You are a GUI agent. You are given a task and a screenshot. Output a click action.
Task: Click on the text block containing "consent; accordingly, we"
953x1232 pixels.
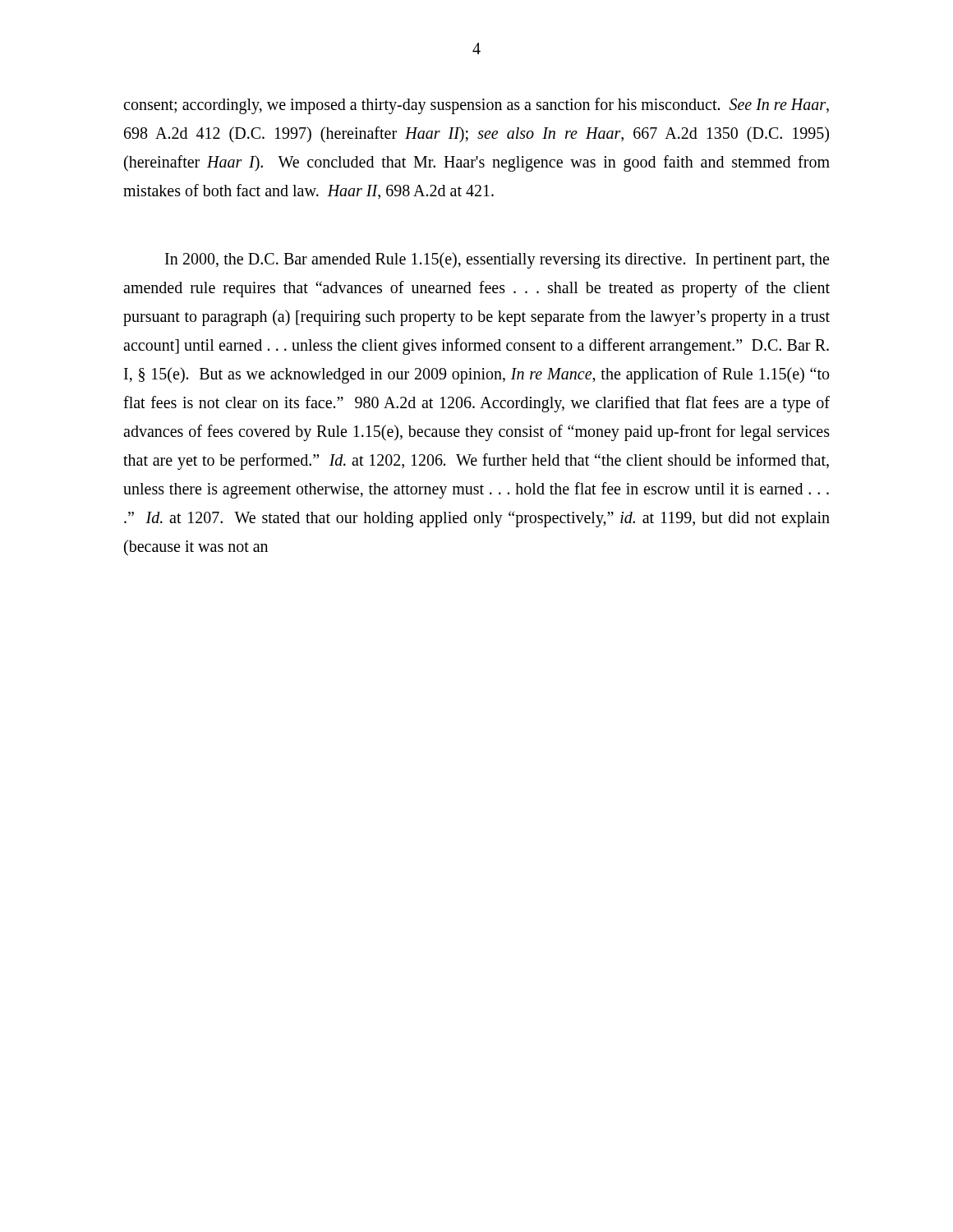(476, 147)
